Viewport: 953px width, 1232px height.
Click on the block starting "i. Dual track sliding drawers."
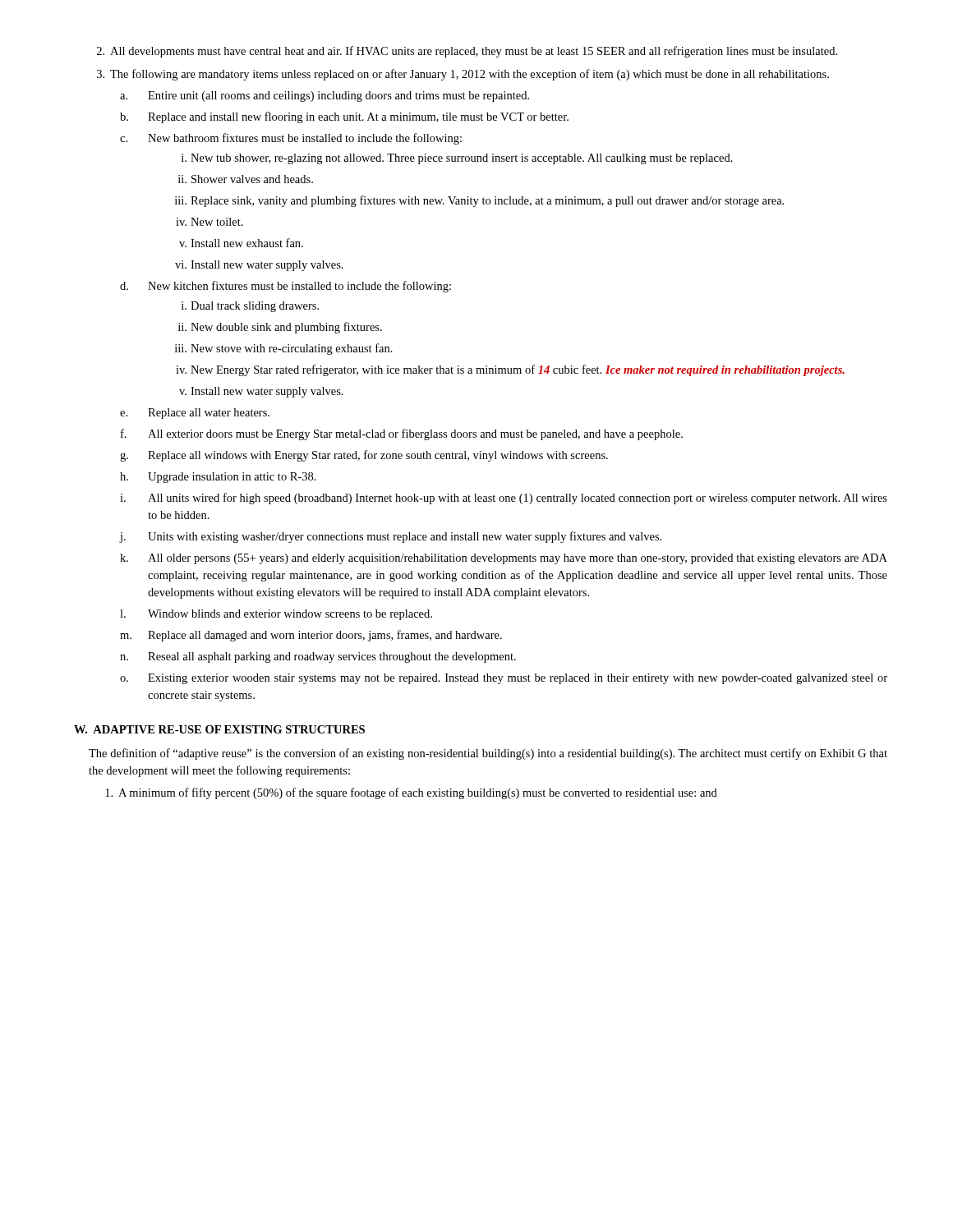click(239, 306)
